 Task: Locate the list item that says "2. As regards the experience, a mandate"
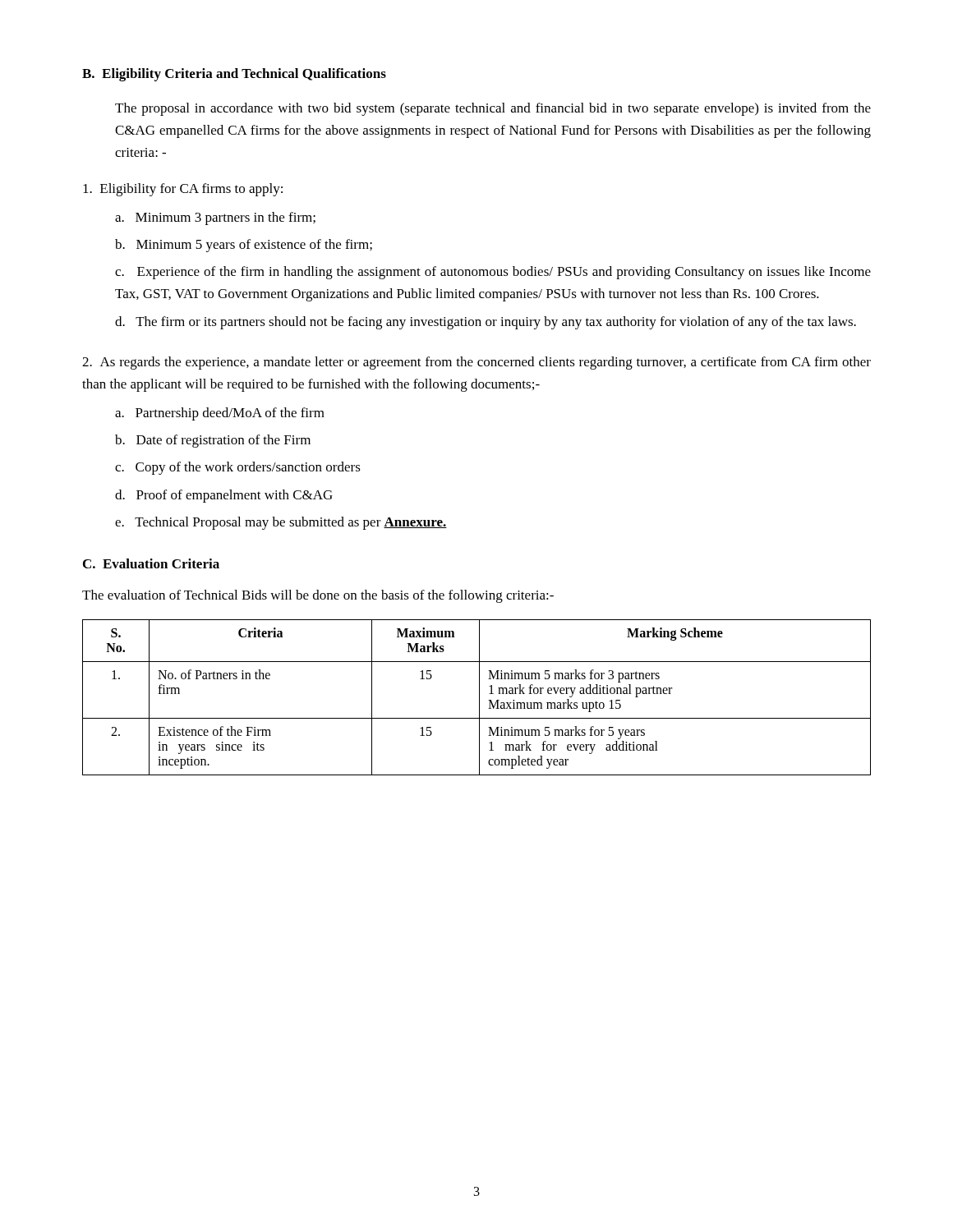476,373
